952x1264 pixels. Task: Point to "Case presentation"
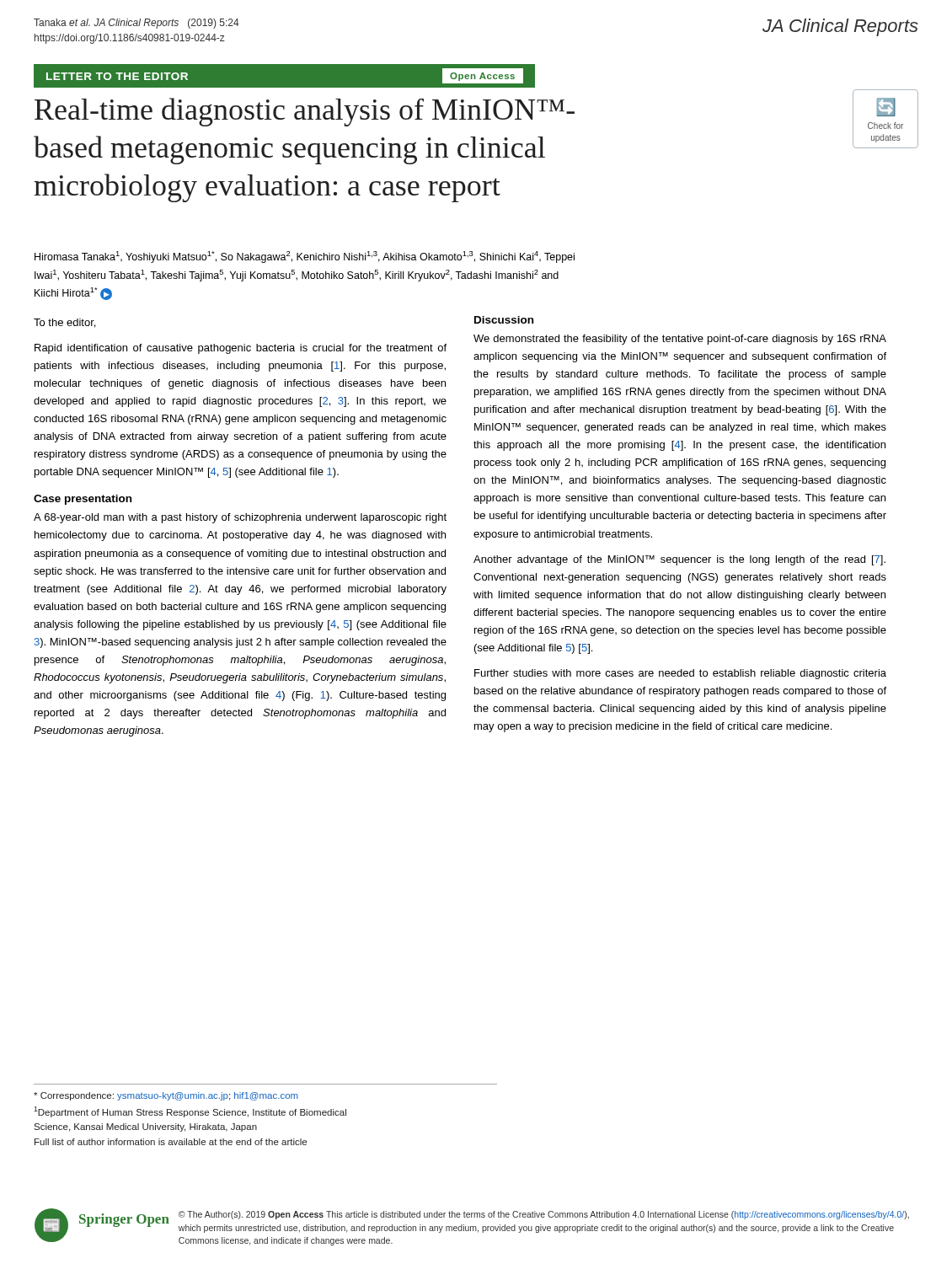[83, 499]
